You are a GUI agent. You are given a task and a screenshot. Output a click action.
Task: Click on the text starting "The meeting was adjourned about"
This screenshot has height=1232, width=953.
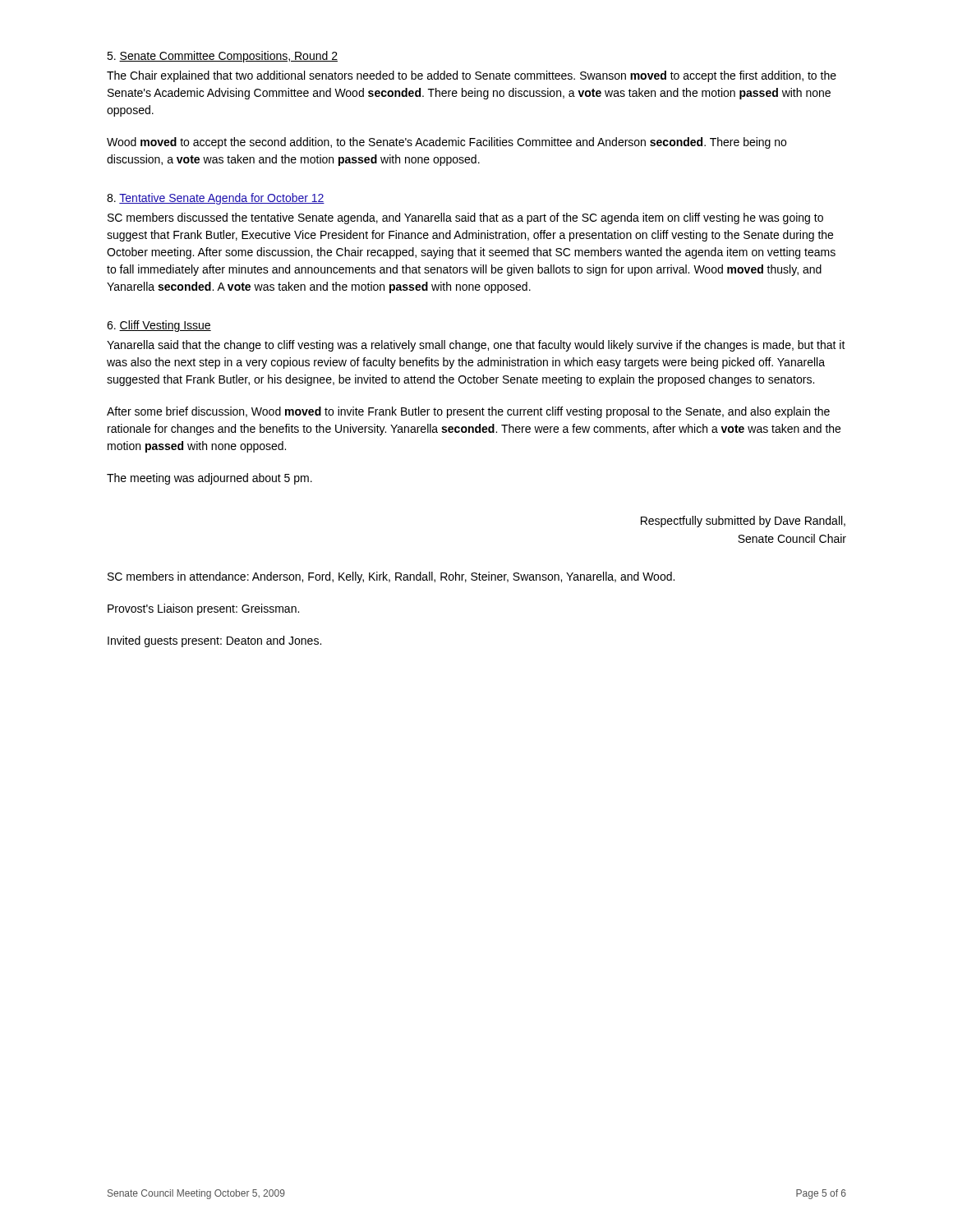coord(210,478)
